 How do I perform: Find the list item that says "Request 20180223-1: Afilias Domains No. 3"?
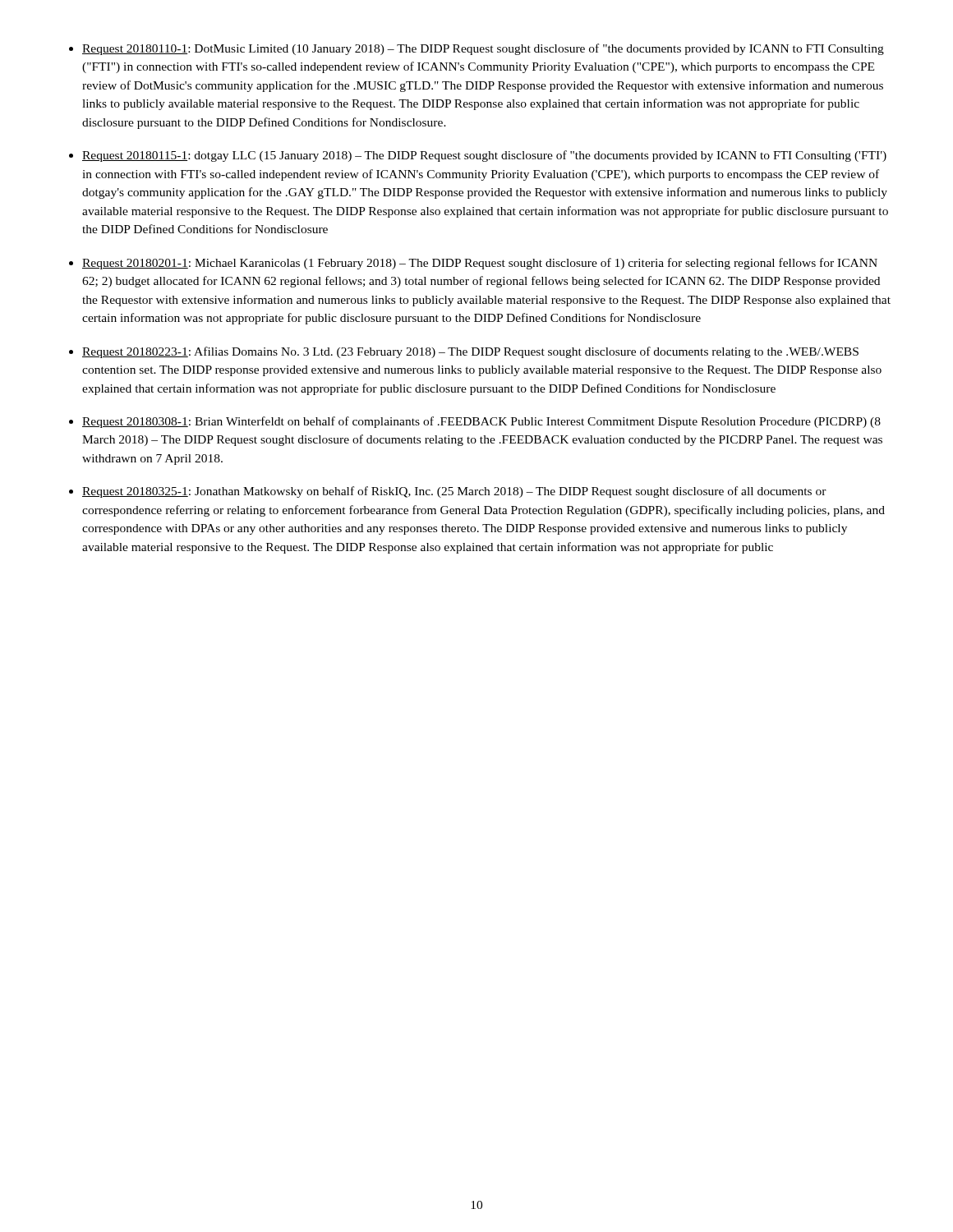482,369
